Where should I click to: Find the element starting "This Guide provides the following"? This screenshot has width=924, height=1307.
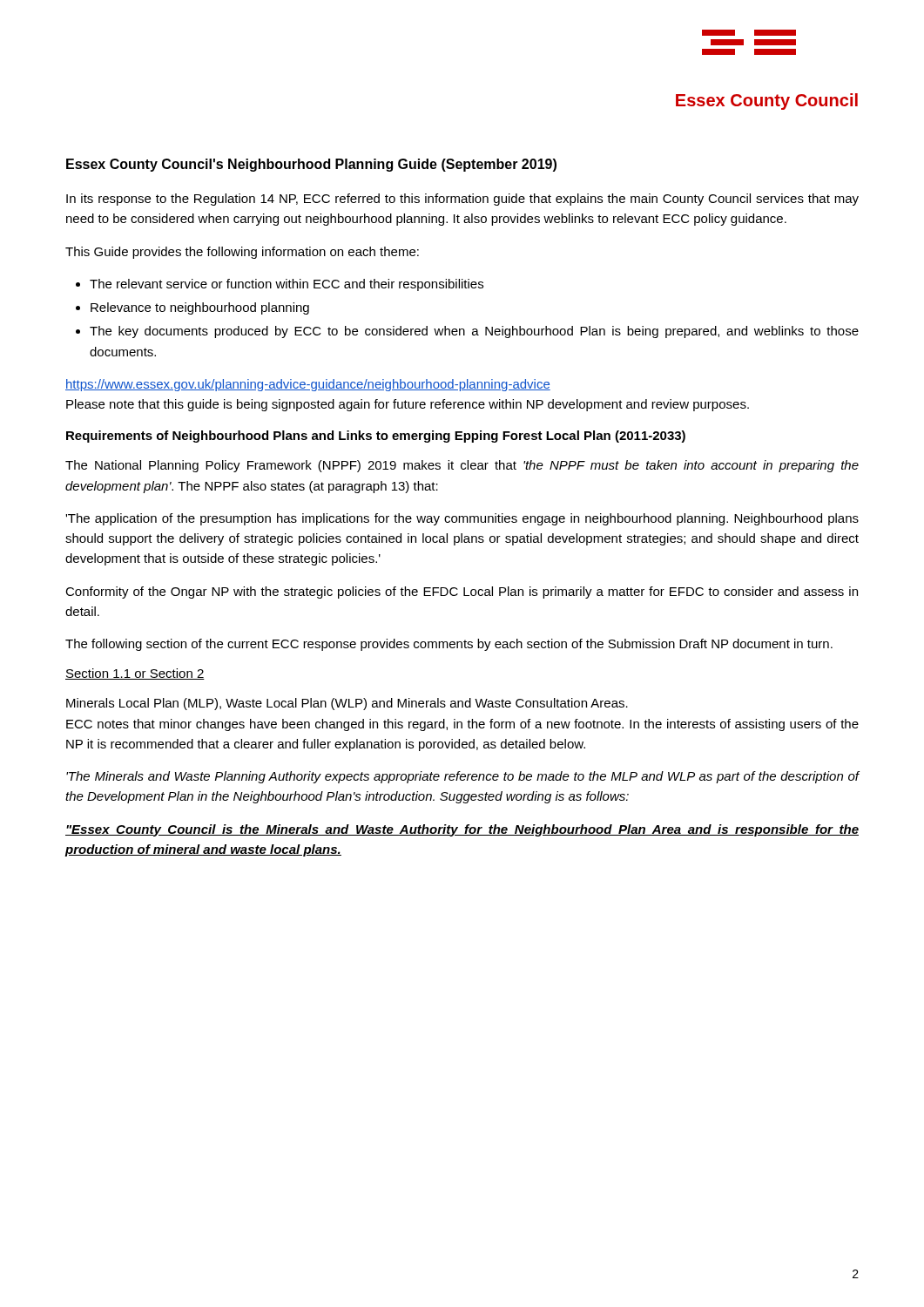tap(243, 251)
